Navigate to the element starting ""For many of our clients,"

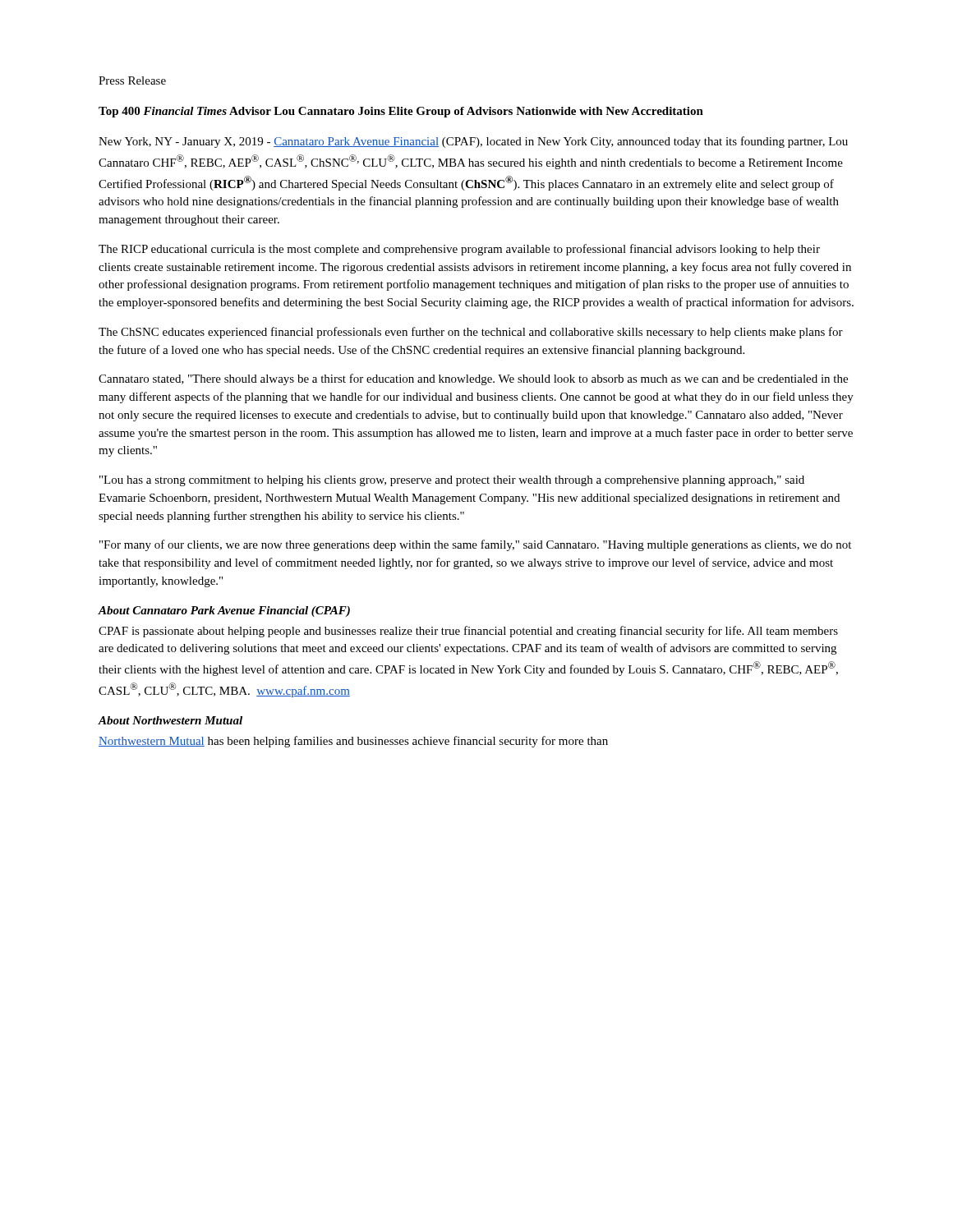coord(476,563)
